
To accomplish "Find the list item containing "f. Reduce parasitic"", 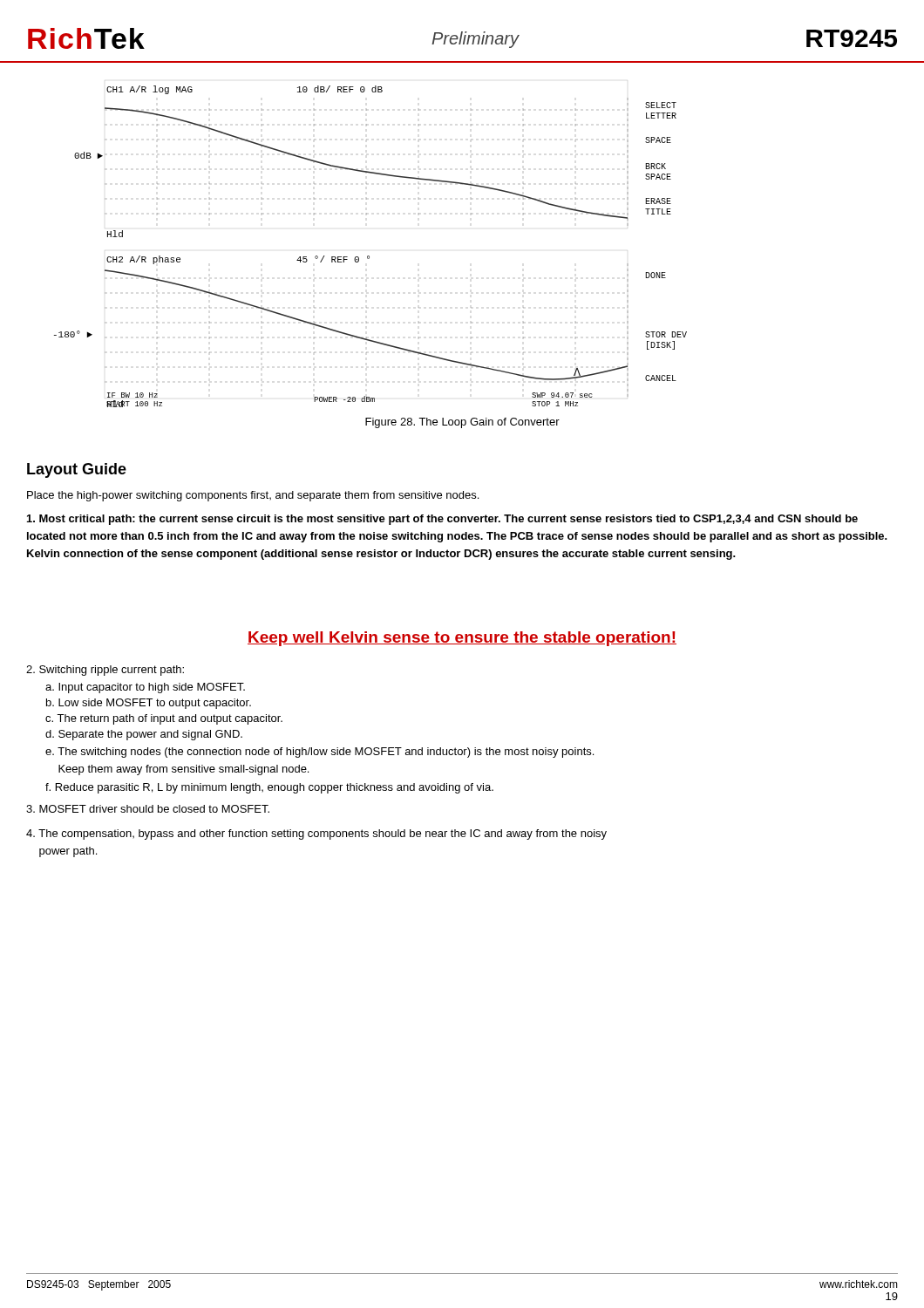I will click(270, 787).
